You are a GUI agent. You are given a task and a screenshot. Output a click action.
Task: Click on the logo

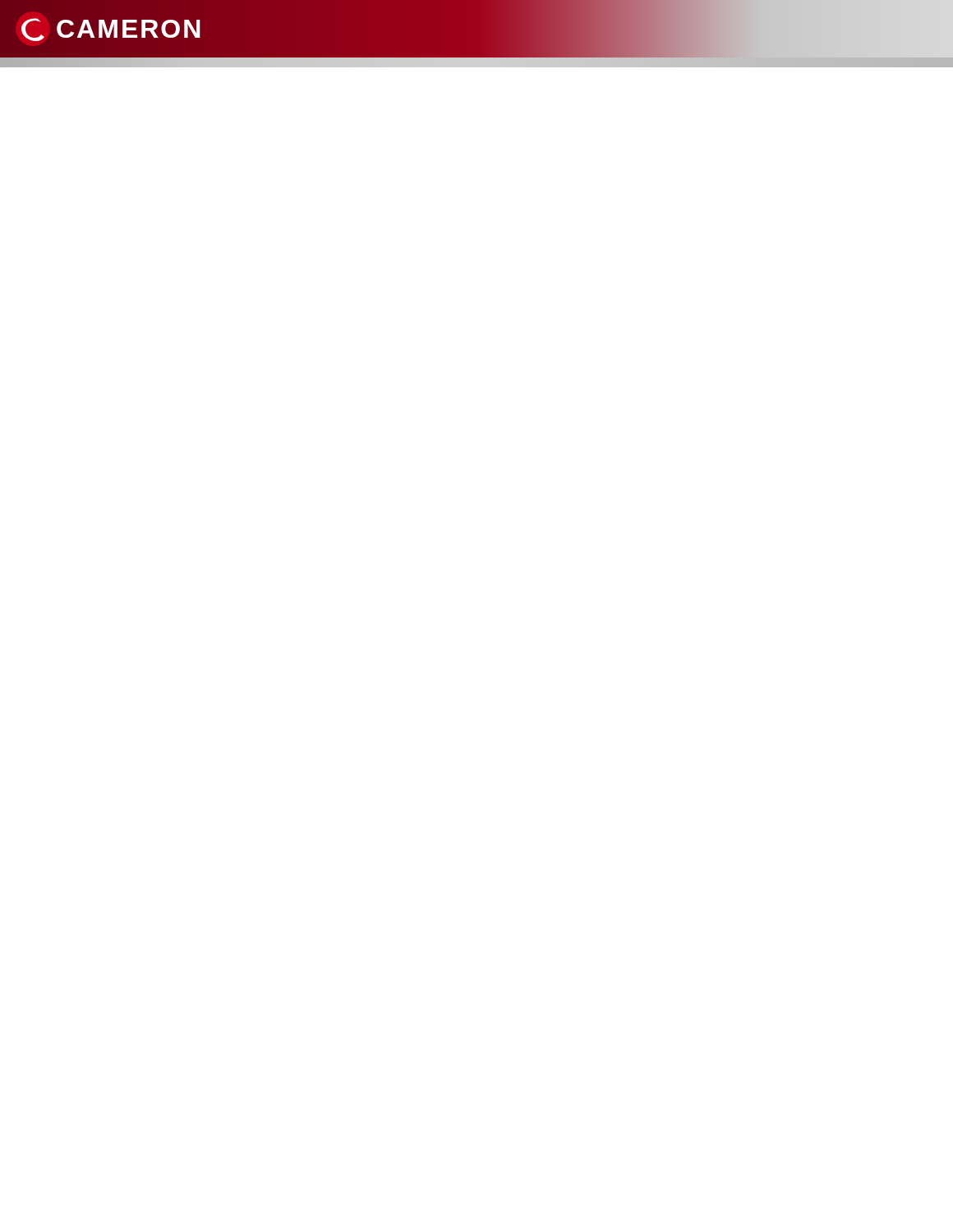(476, 34)
